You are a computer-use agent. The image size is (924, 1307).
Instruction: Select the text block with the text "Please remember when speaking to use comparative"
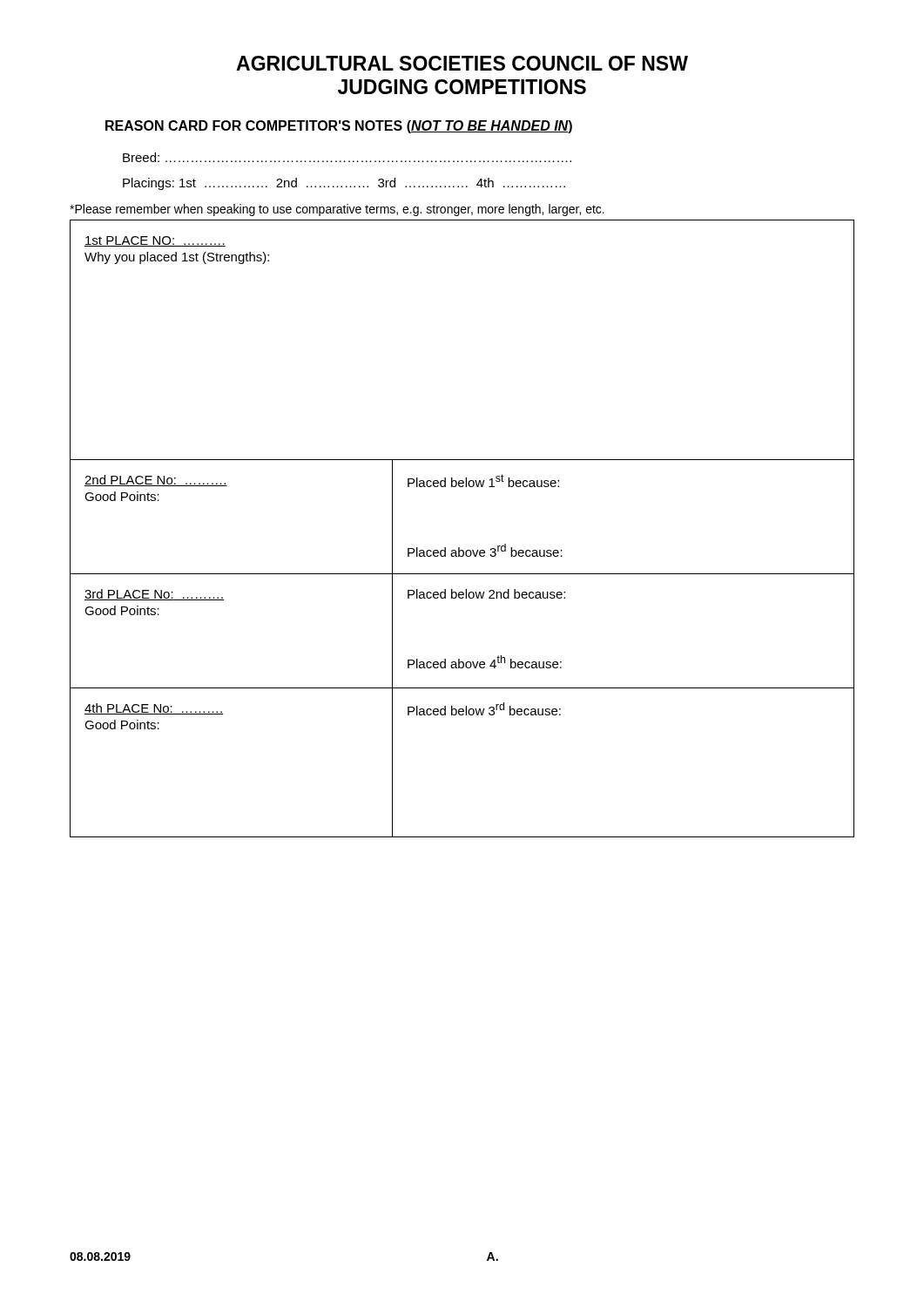337,209
